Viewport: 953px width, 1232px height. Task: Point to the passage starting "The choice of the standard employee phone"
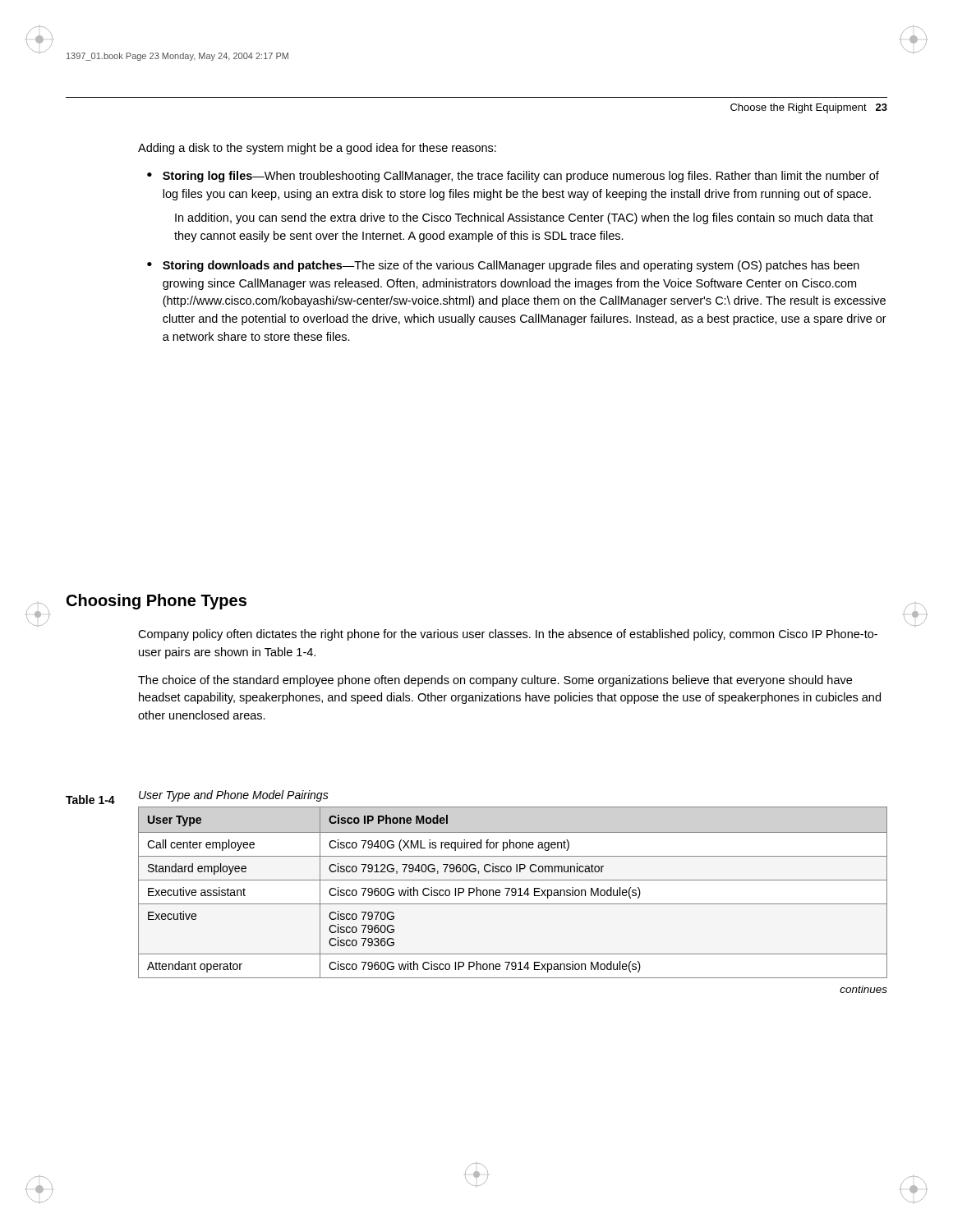(x=510, y=697)
